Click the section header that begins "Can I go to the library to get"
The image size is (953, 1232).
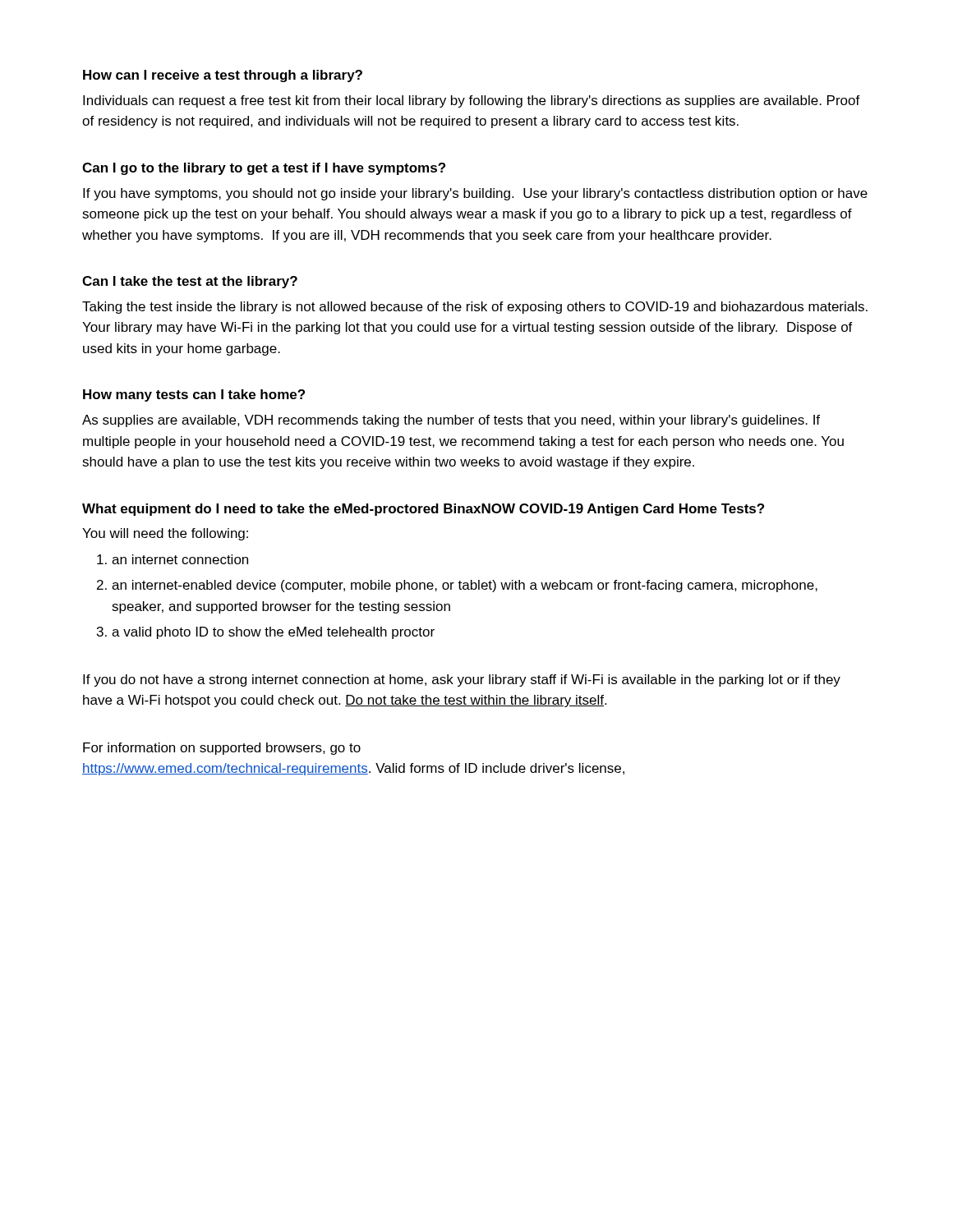[x=264, y=168]
